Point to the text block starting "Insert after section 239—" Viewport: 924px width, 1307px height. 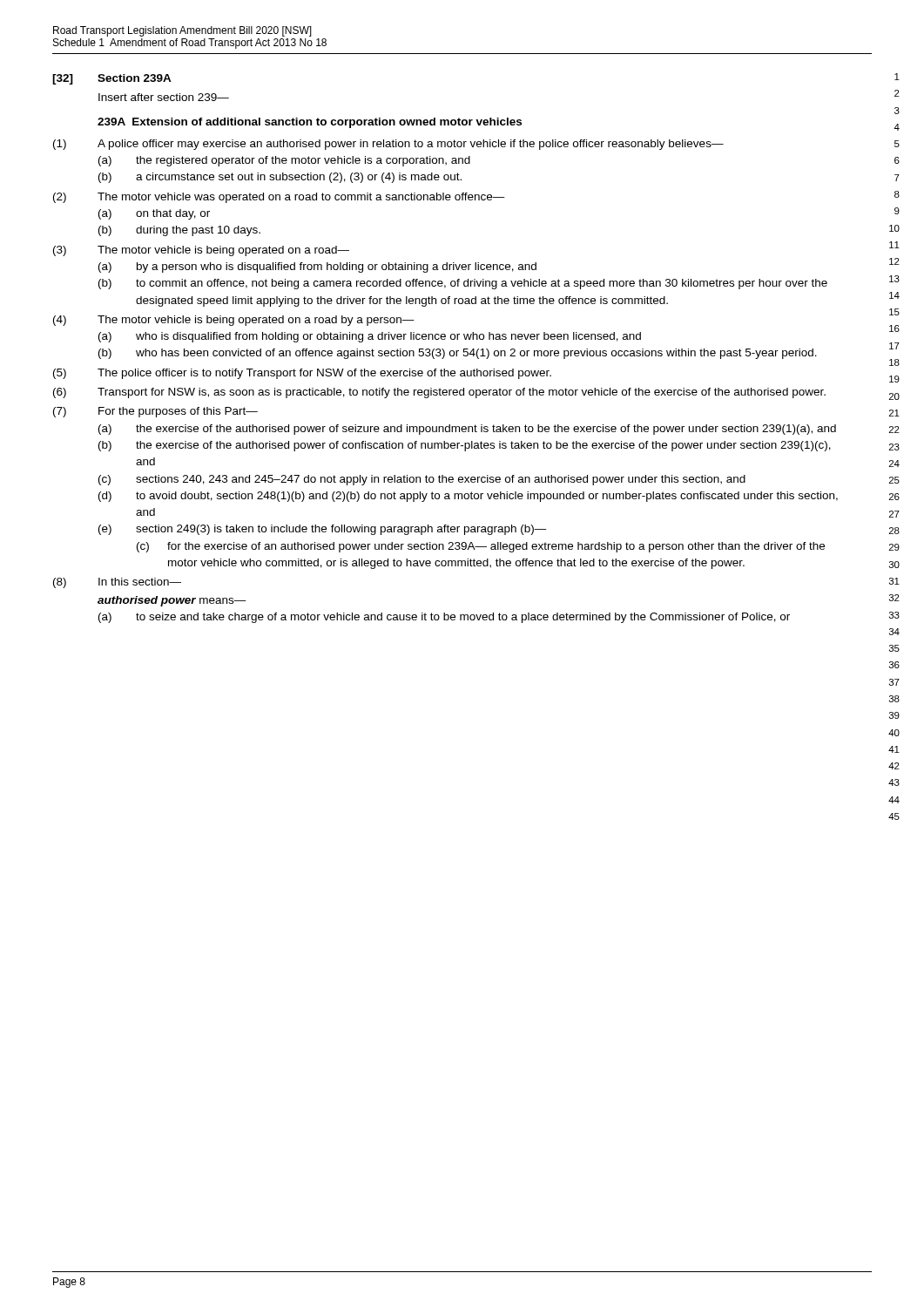click(x=163, y=97)
